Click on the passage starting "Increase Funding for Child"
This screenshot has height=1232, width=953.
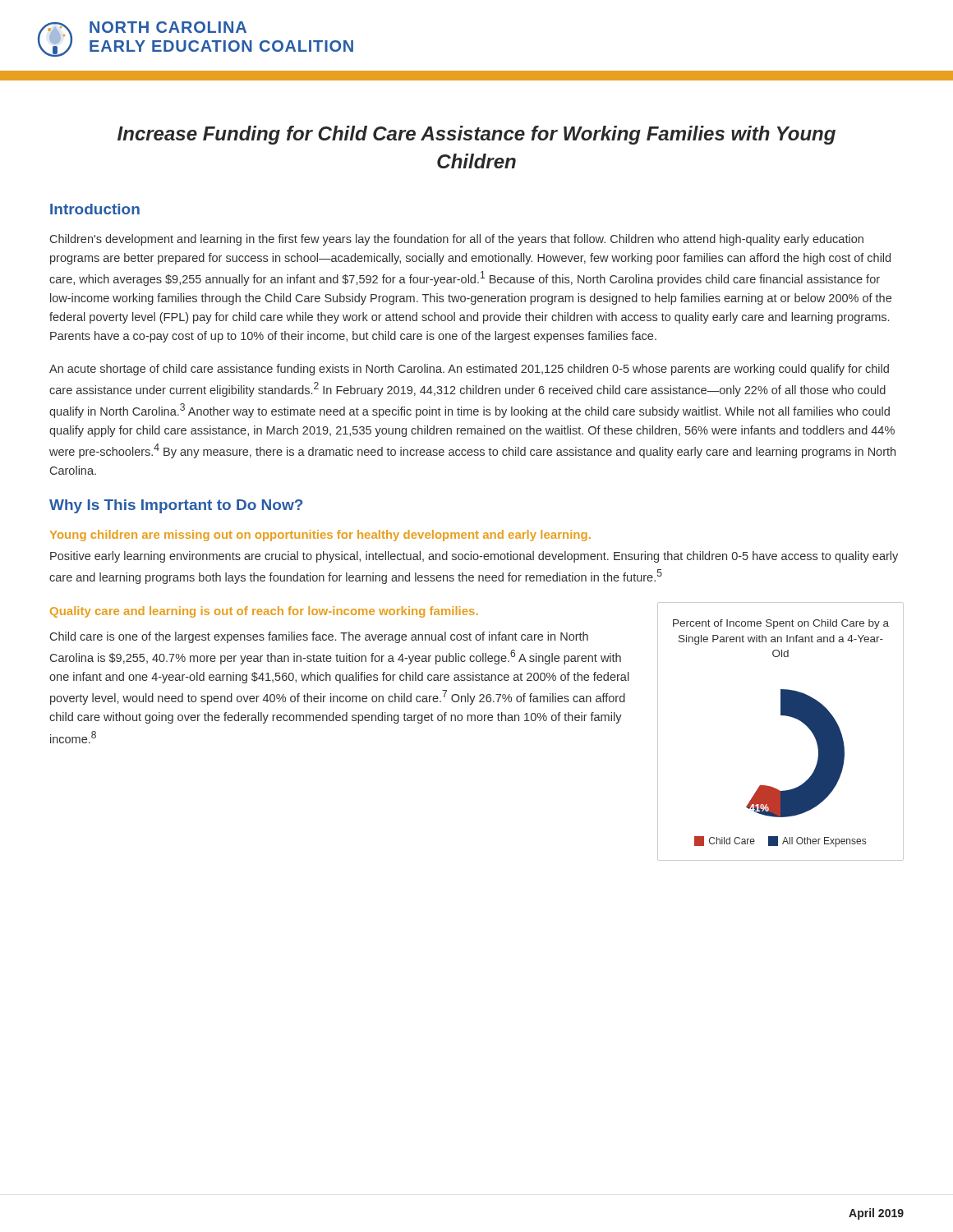pyautogui.click(x=476, y=147)
